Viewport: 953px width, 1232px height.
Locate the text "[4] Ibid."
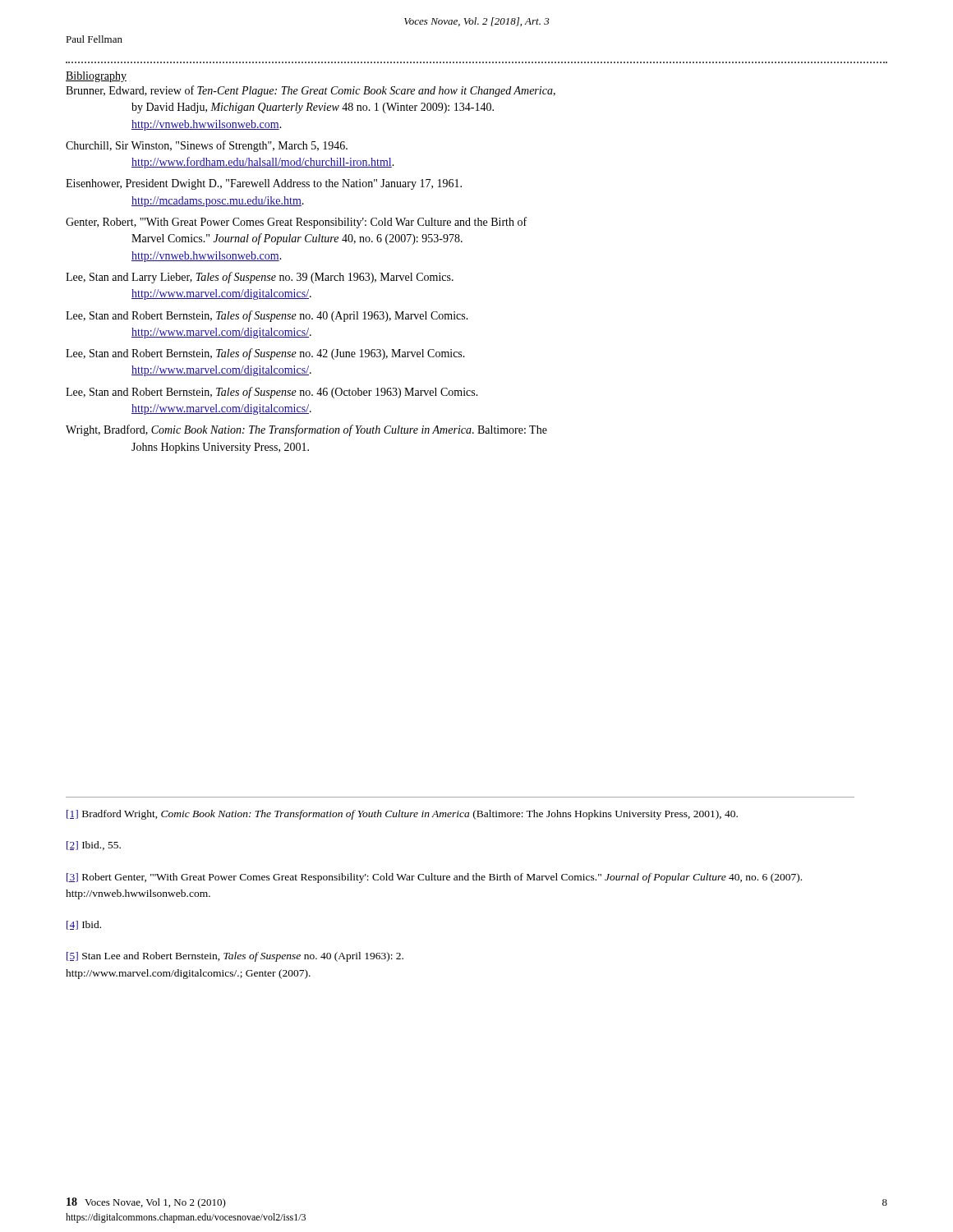point(84,924)
